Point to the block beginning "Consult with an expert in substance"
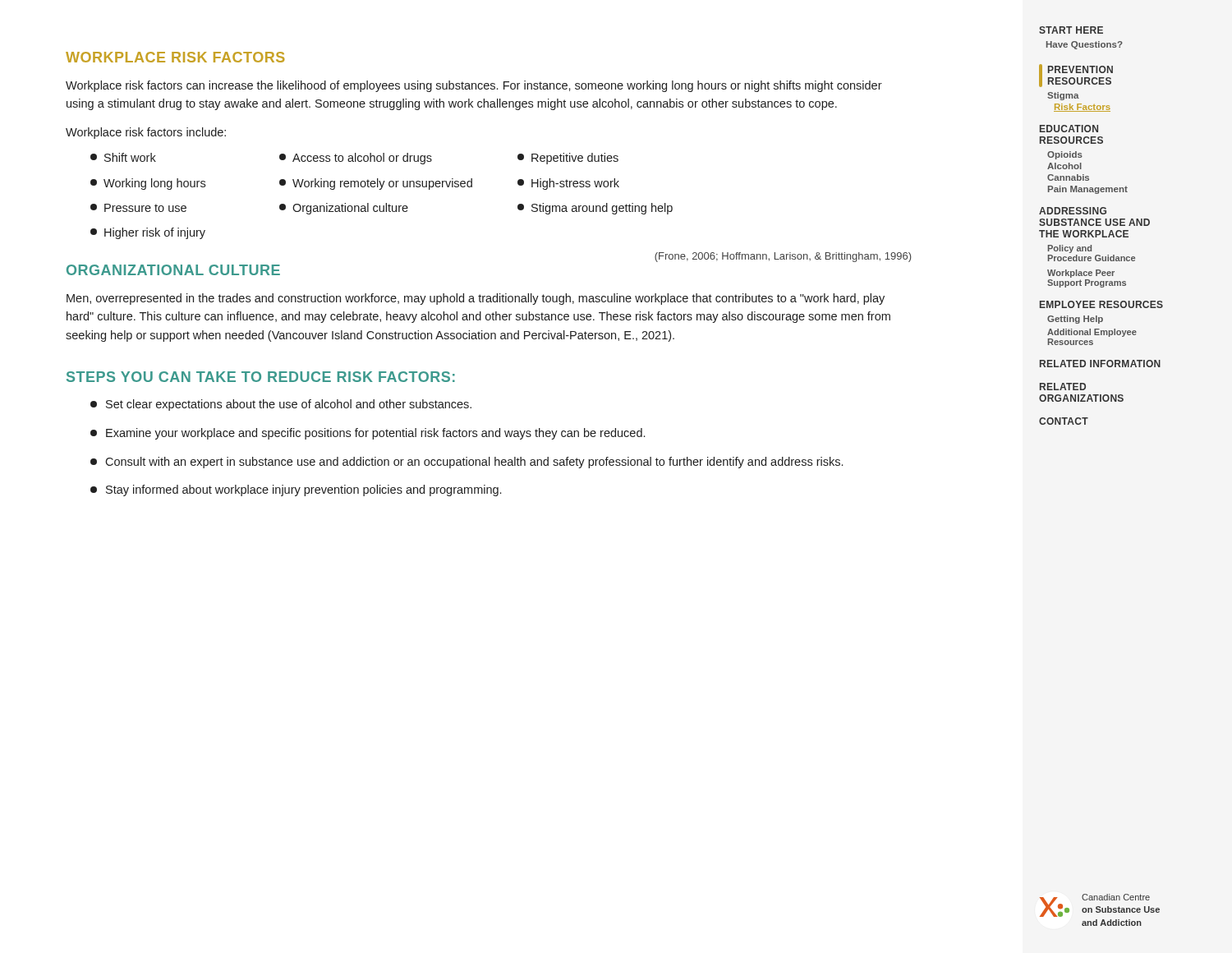This screenshot has height=953, width=1232. (467, 462)
